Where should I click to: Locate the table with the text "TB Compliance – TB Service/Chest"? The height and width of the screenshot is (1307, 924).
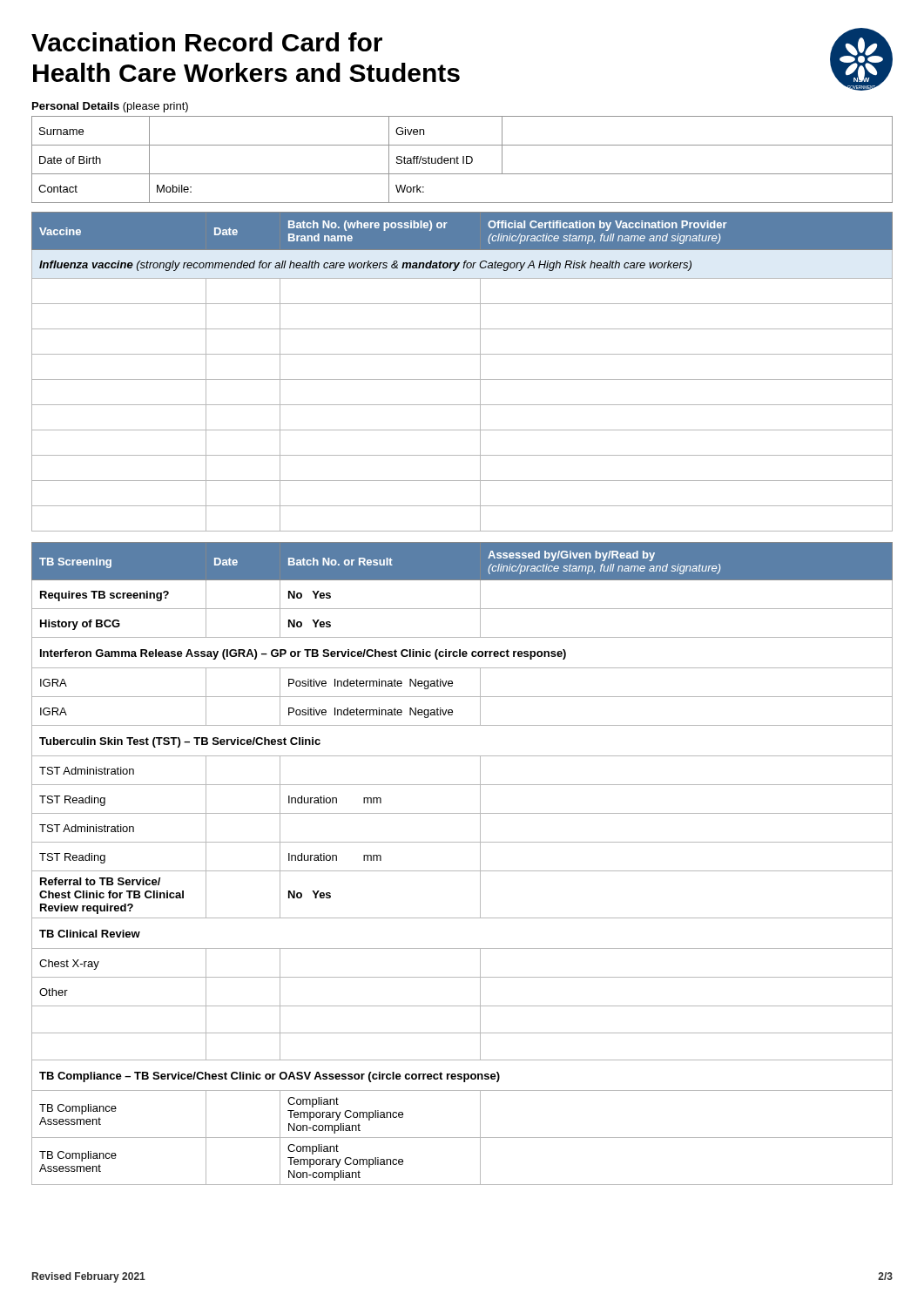point(462,864)
